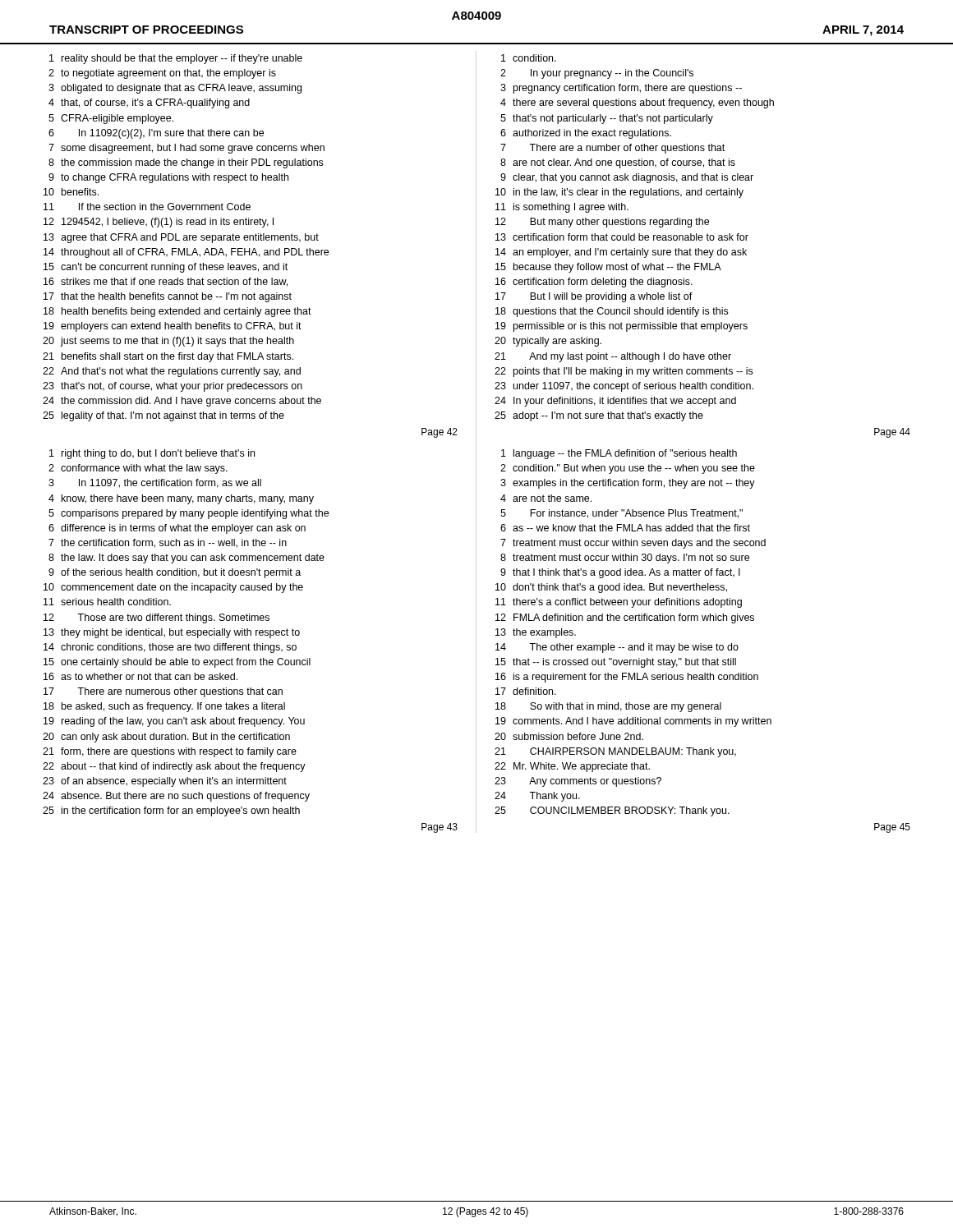Select the element starting "1language -- the"

click(x=702, y=632)
